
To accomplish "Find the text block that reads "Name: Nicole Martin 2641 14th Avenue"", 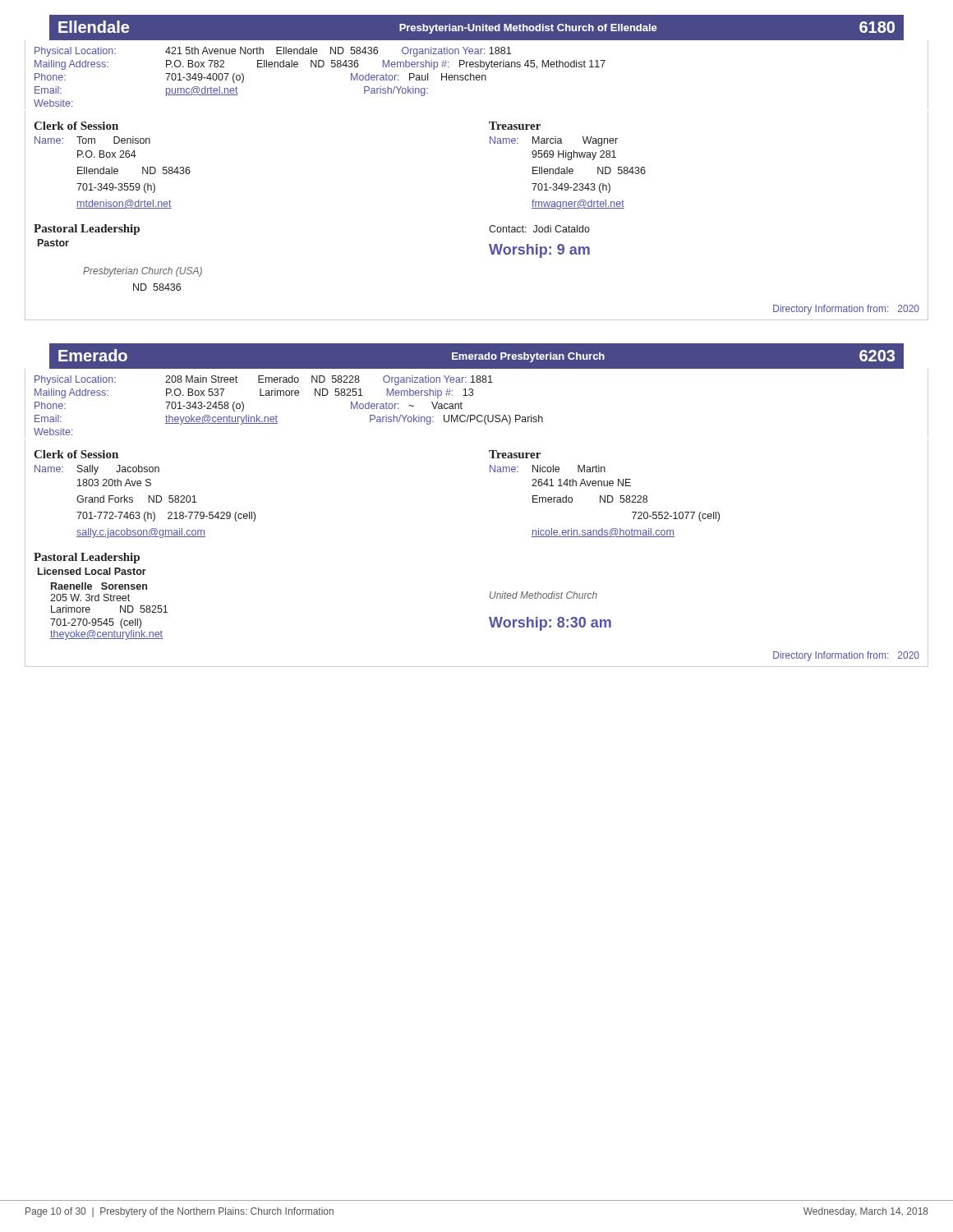I will [x=704, y=502].
